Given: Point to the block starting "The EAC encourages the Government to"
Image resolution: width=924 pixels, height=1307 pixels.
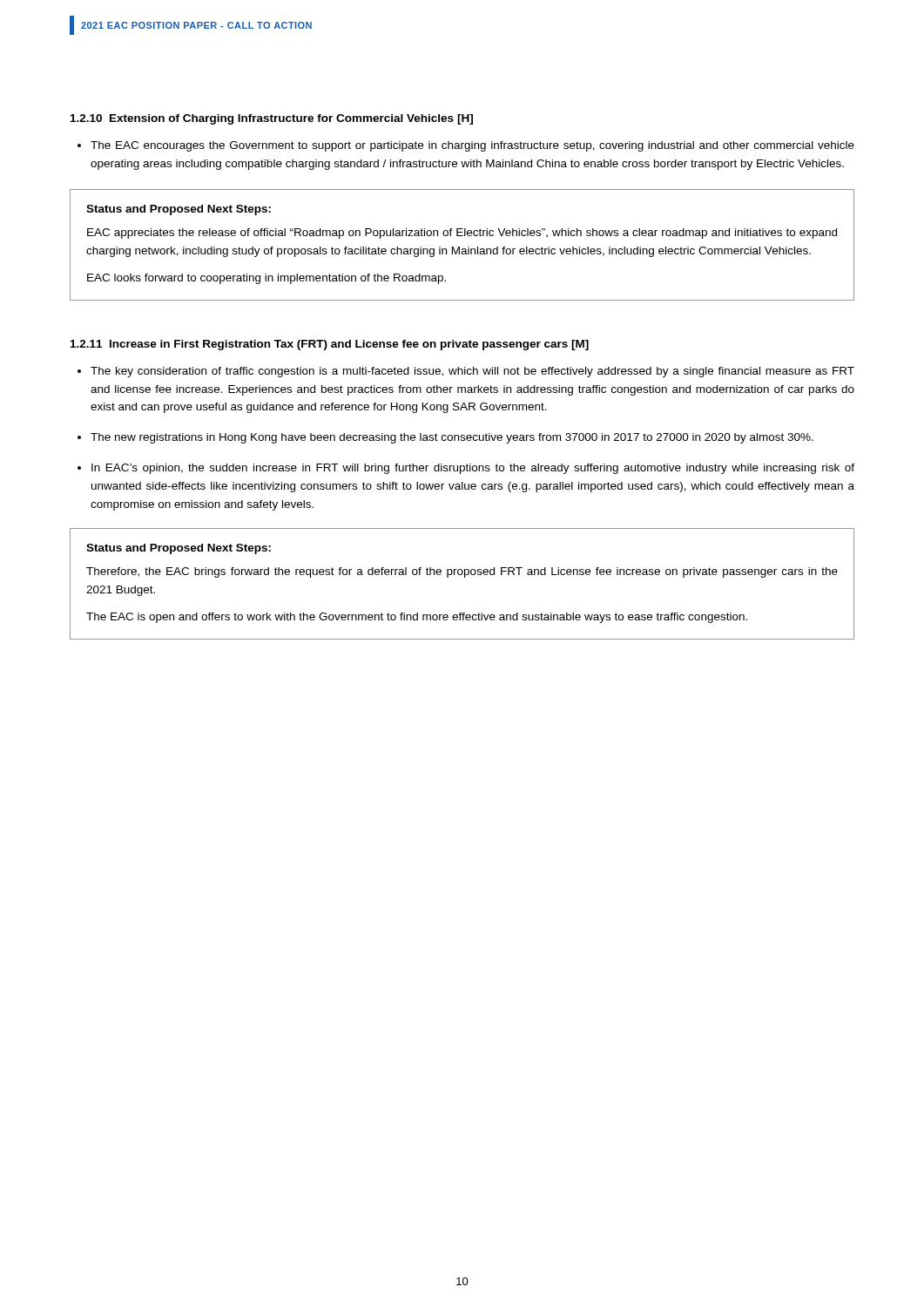Looking at the screenshot, I should point(472,154).
